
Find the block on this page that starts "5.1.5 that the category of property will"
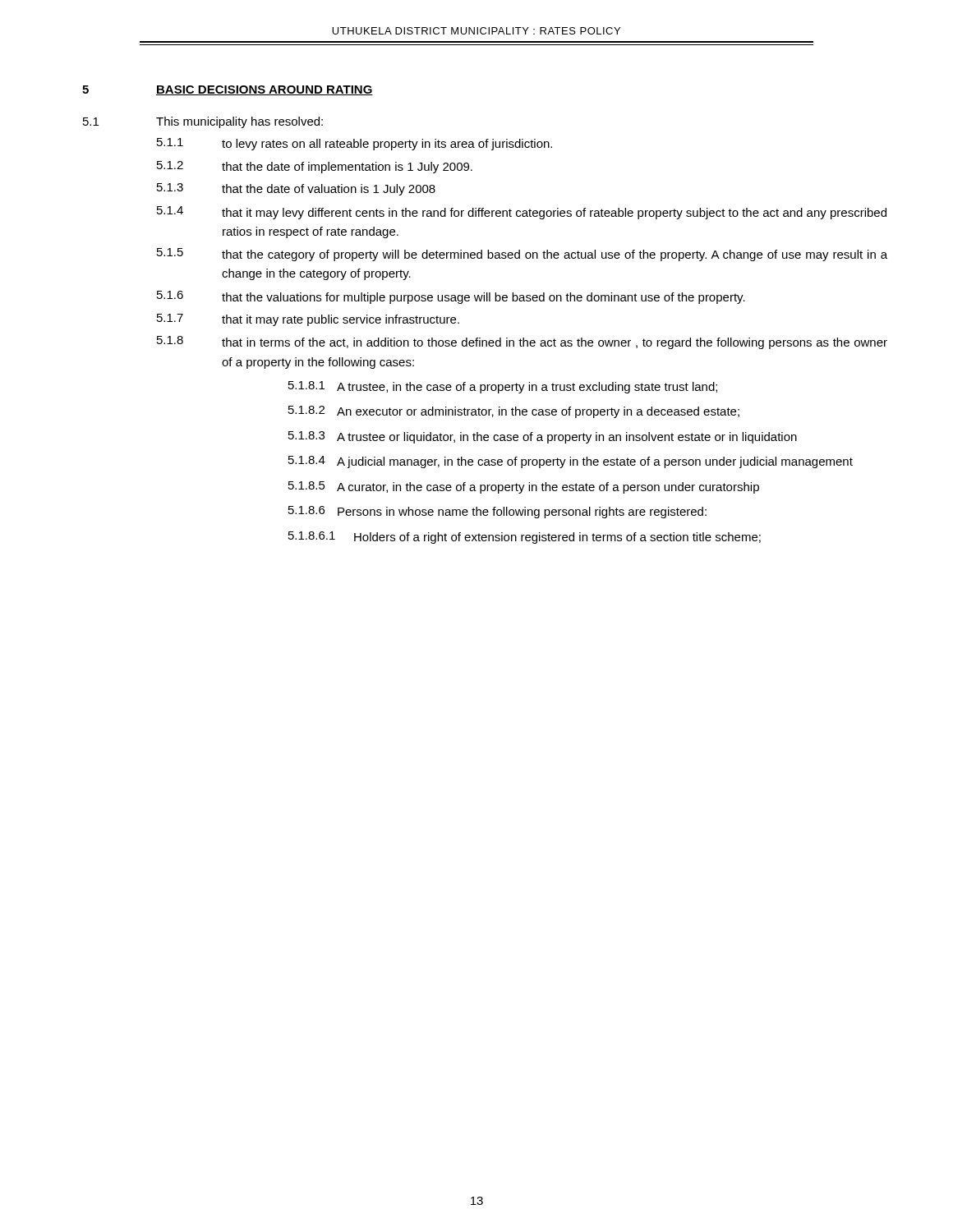tap(522, 264)
